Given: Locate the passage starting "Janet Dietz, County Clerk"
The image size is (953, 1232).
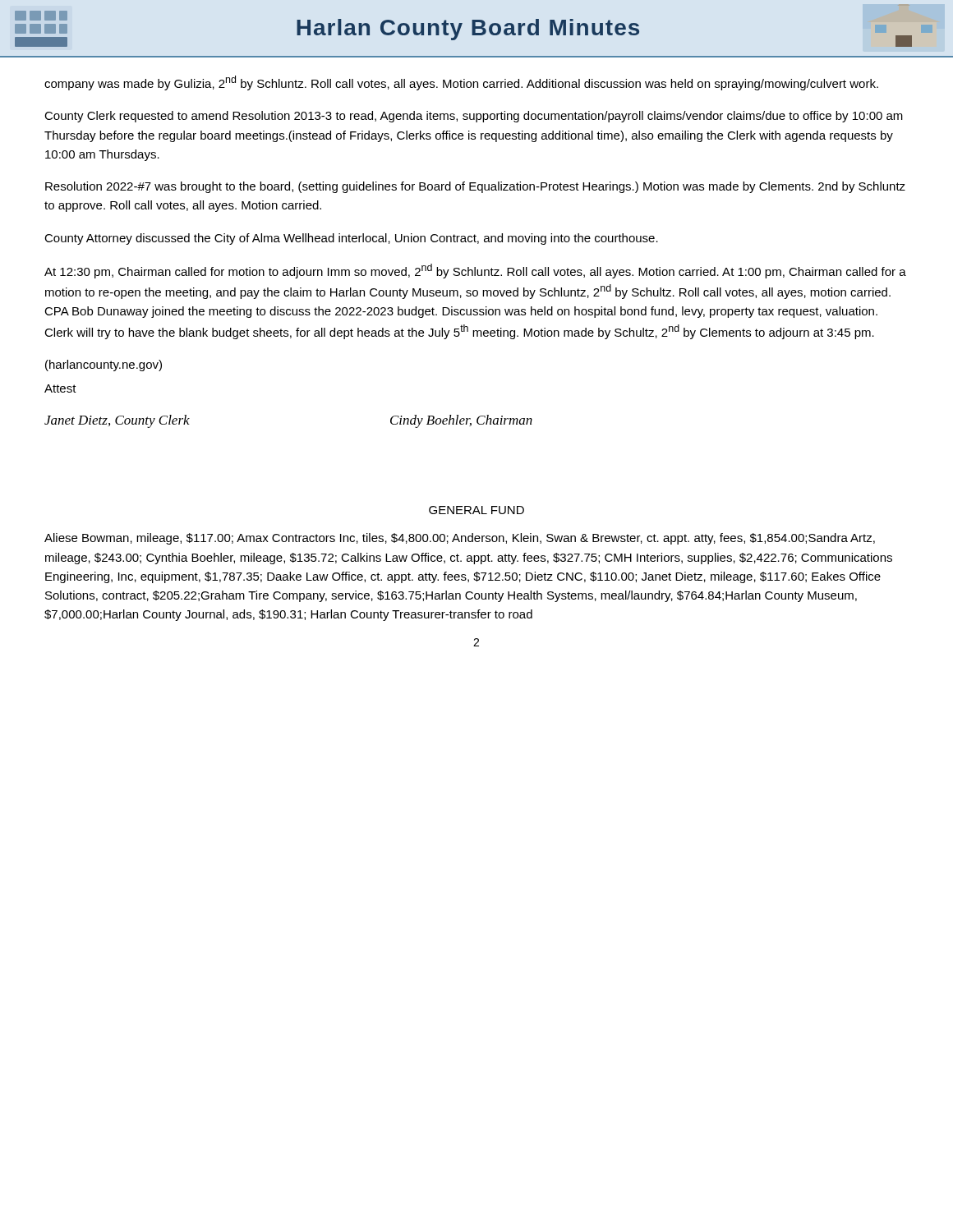Looking at the screenshot, I should [x=117, y=420].
